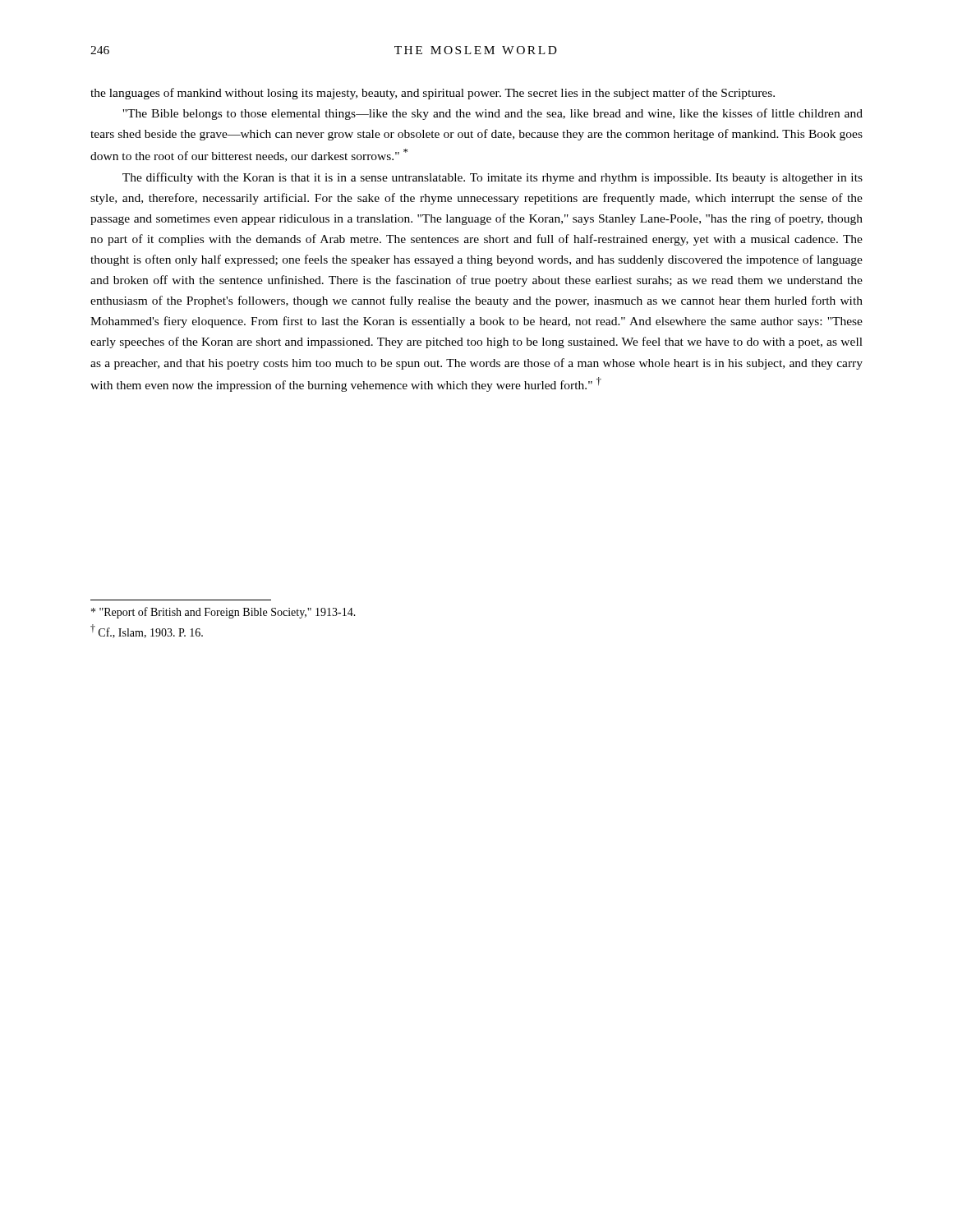The height and width of the screenshot is (1232, 953).
Task: Select the text block that reads "the languages of mankind without"
Action: [476, 239]
